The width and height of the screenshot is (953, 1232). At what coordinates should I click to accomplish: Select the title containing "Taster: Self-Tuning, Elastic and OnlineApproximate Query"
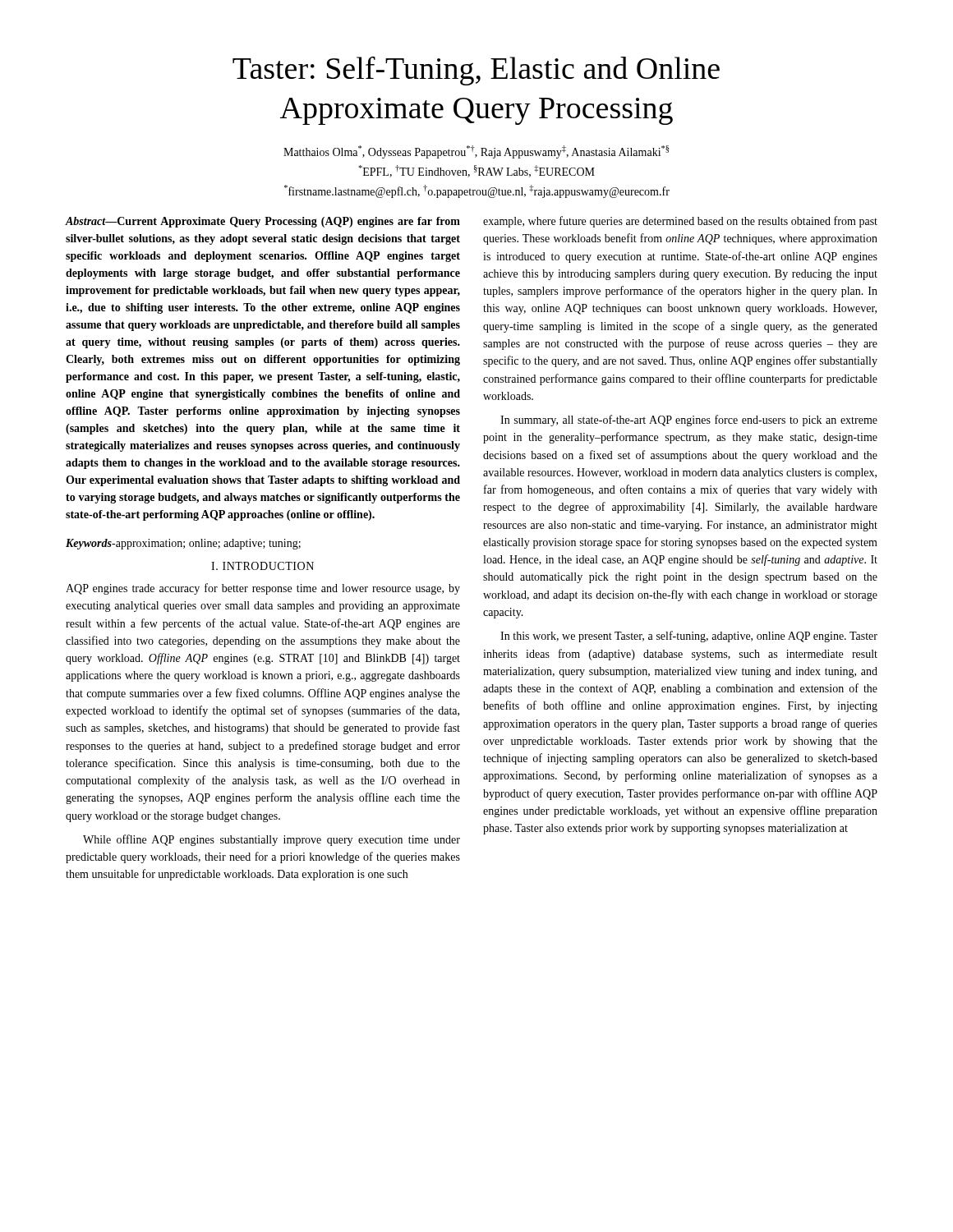tap(476, 88)
